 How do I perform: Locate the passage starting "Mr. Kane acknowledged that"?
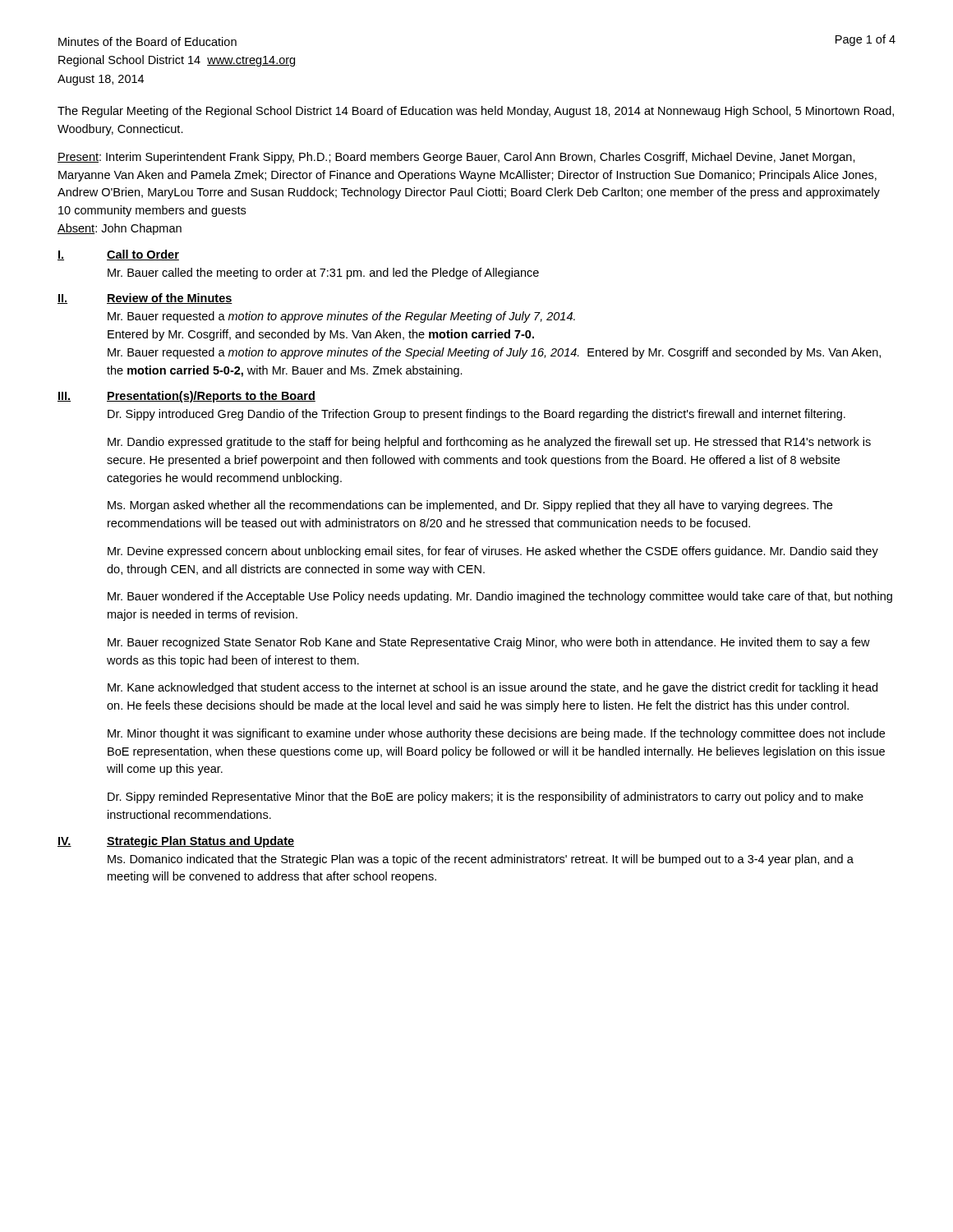pos(501,697)
